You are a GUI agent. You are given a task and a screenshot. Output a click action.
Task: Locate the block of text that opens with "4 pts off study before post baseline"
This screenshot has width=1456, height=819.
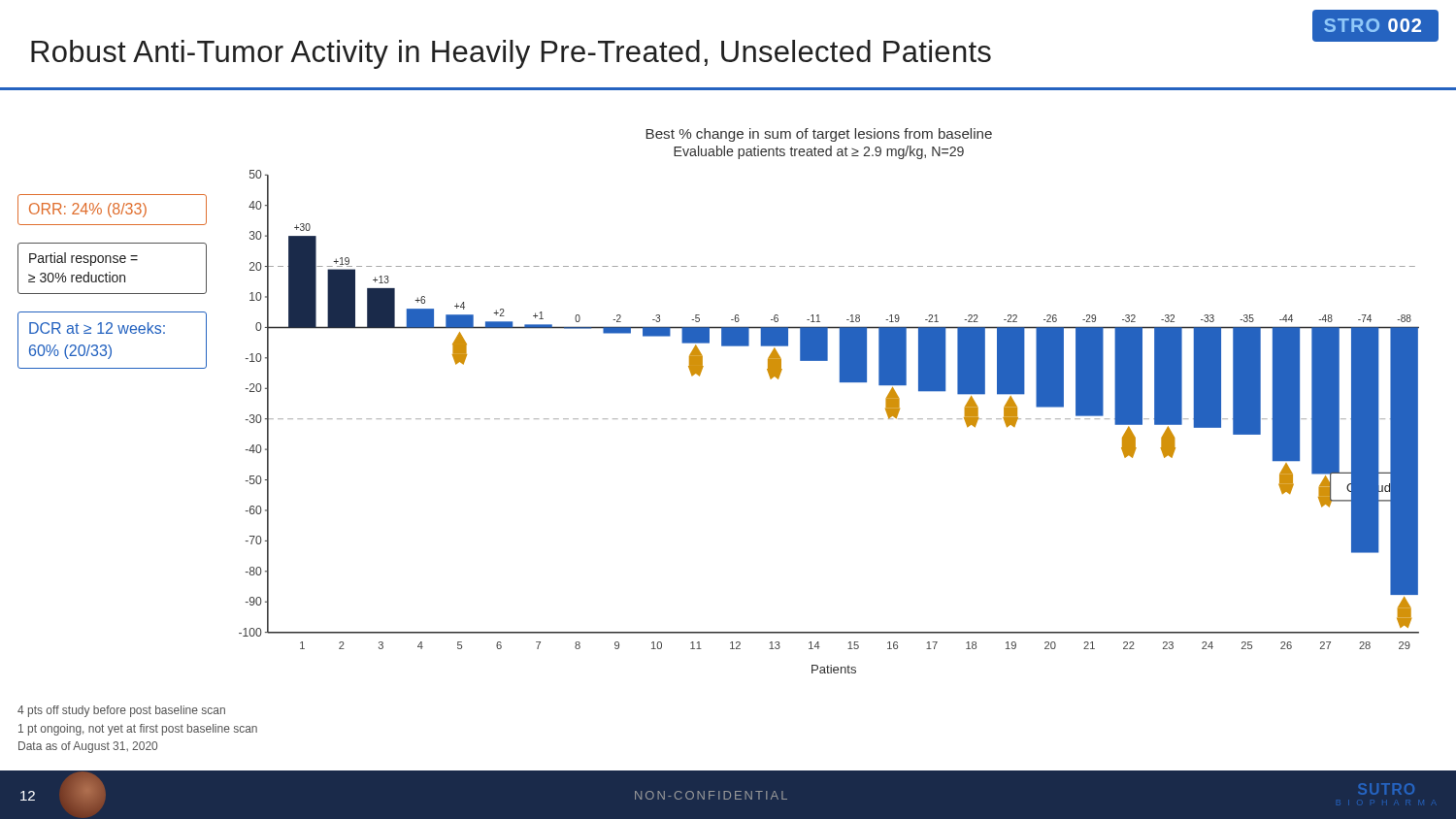[x=138, y=729]
